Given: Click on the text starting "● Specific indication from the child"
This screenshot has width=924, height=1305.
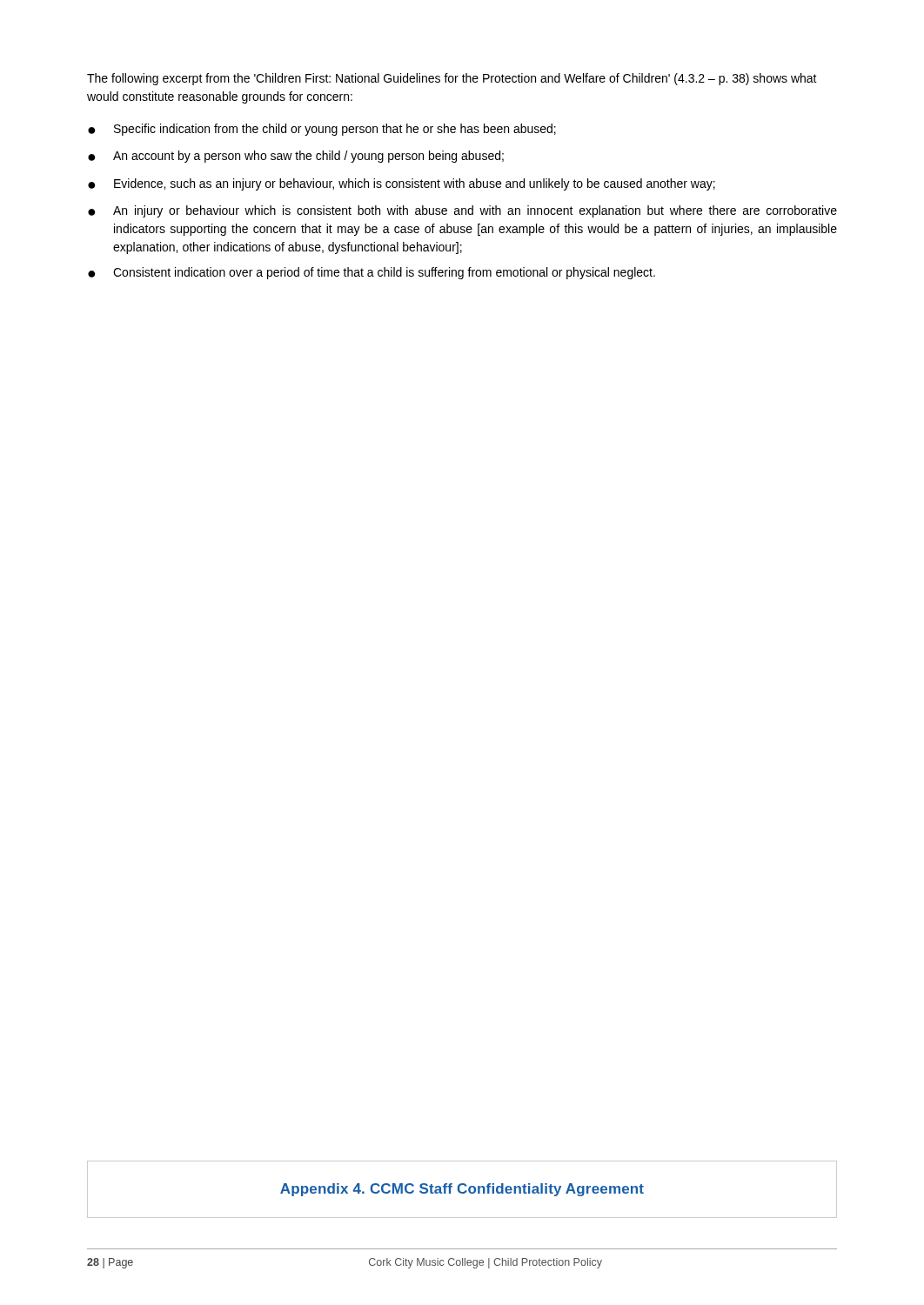Looking at the screenshot, I should coord(462,130).
